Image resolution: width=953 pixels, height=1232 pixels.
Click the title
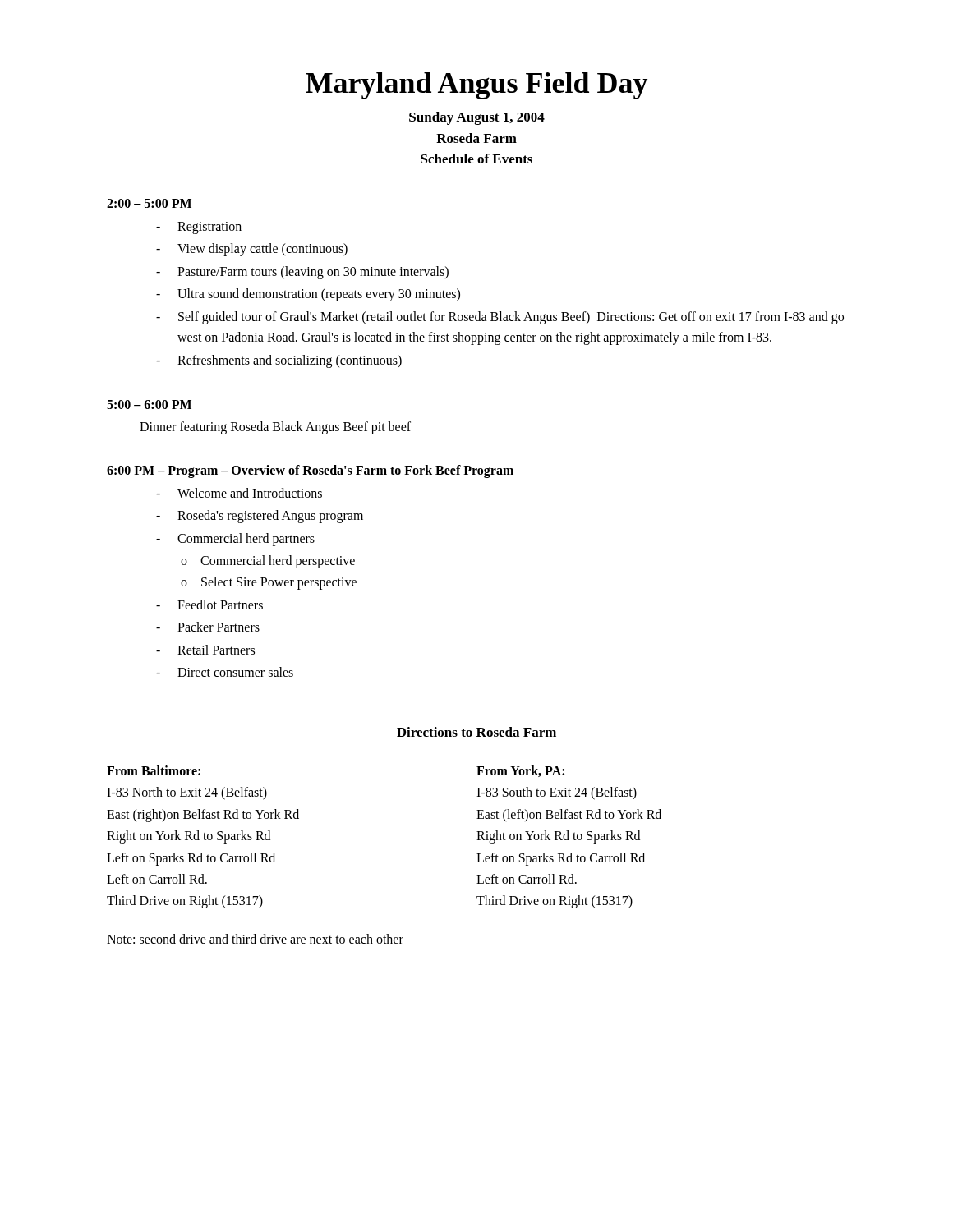tap(476, 118)
